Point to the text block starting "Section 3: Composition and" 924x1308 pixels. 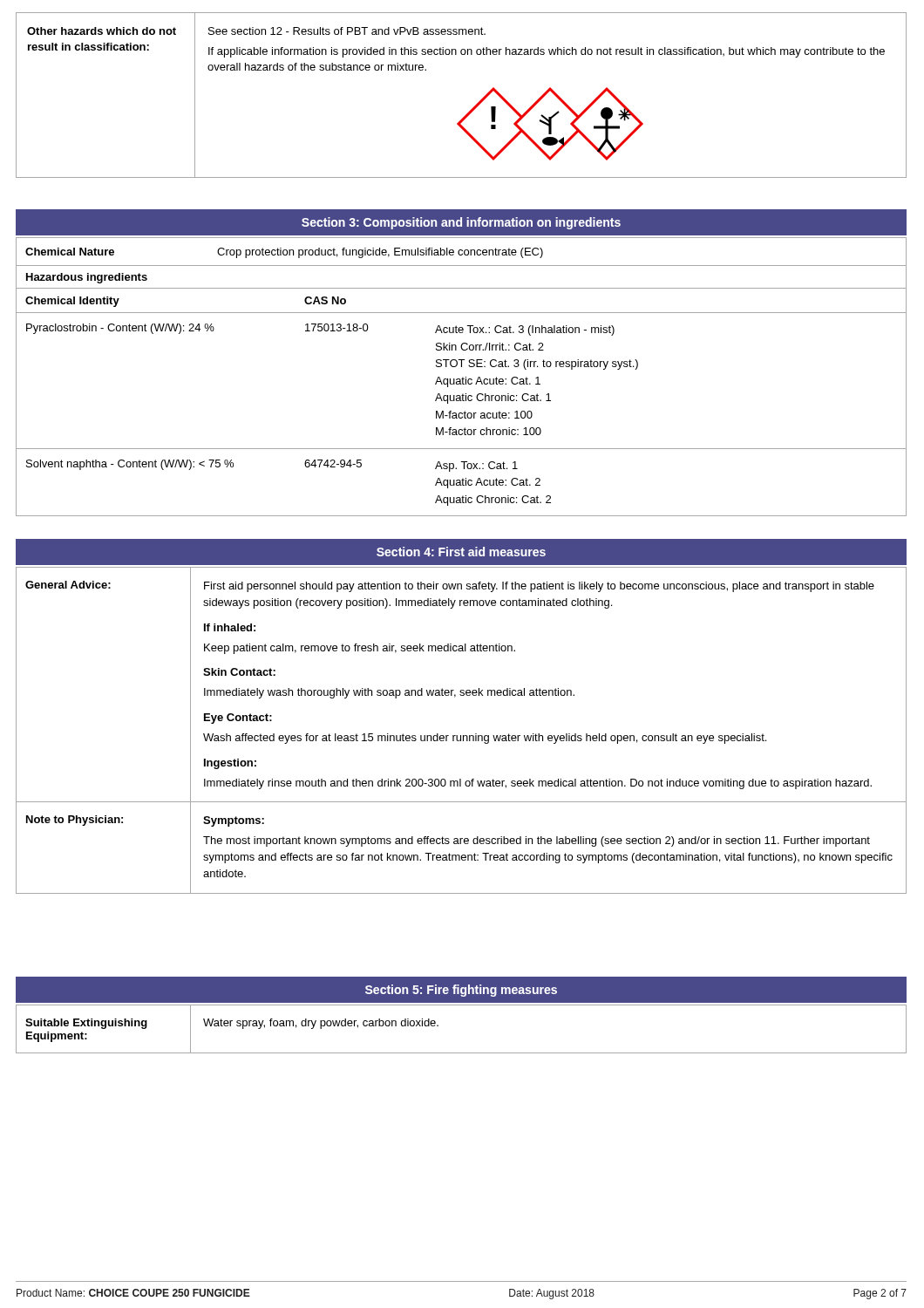(x=461, y=222)
